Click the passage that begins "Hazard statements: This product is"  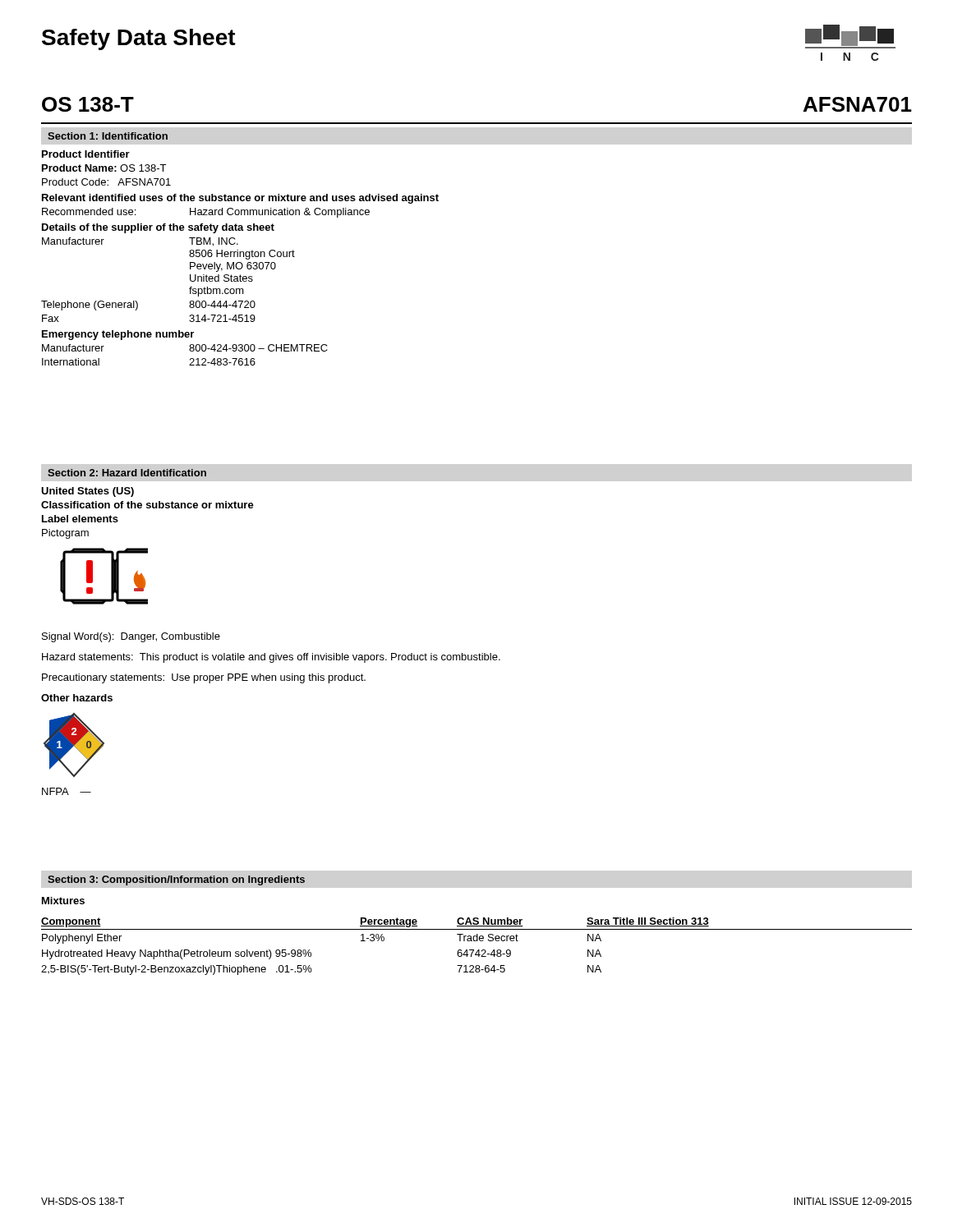271,657
